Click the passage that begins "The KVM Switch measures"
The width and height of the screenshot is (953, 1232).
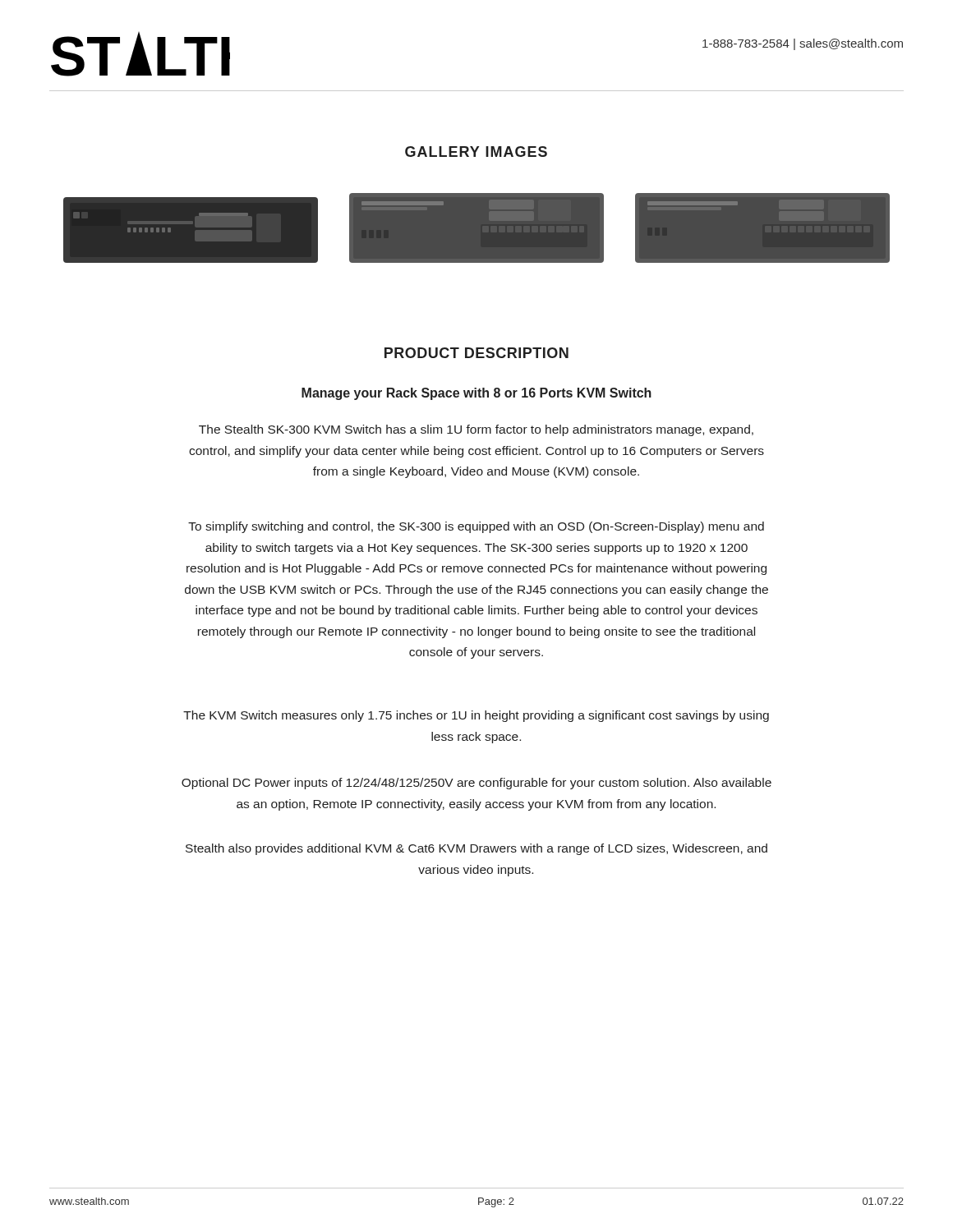point(476,725)
